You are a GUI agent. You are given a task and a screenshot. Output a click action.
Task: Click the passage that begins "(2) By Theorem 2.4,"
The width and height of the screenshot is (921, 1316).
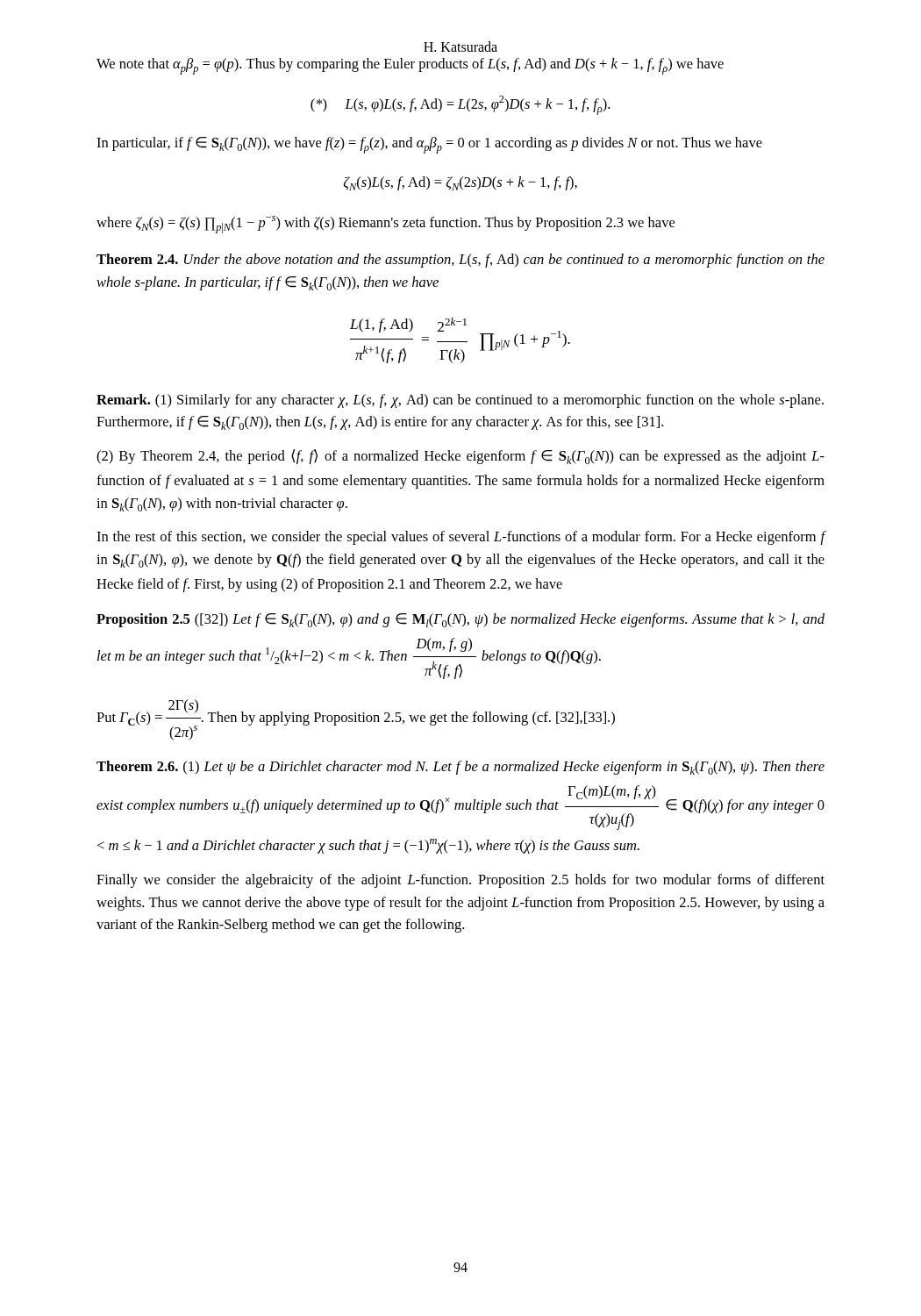[460, 481]
